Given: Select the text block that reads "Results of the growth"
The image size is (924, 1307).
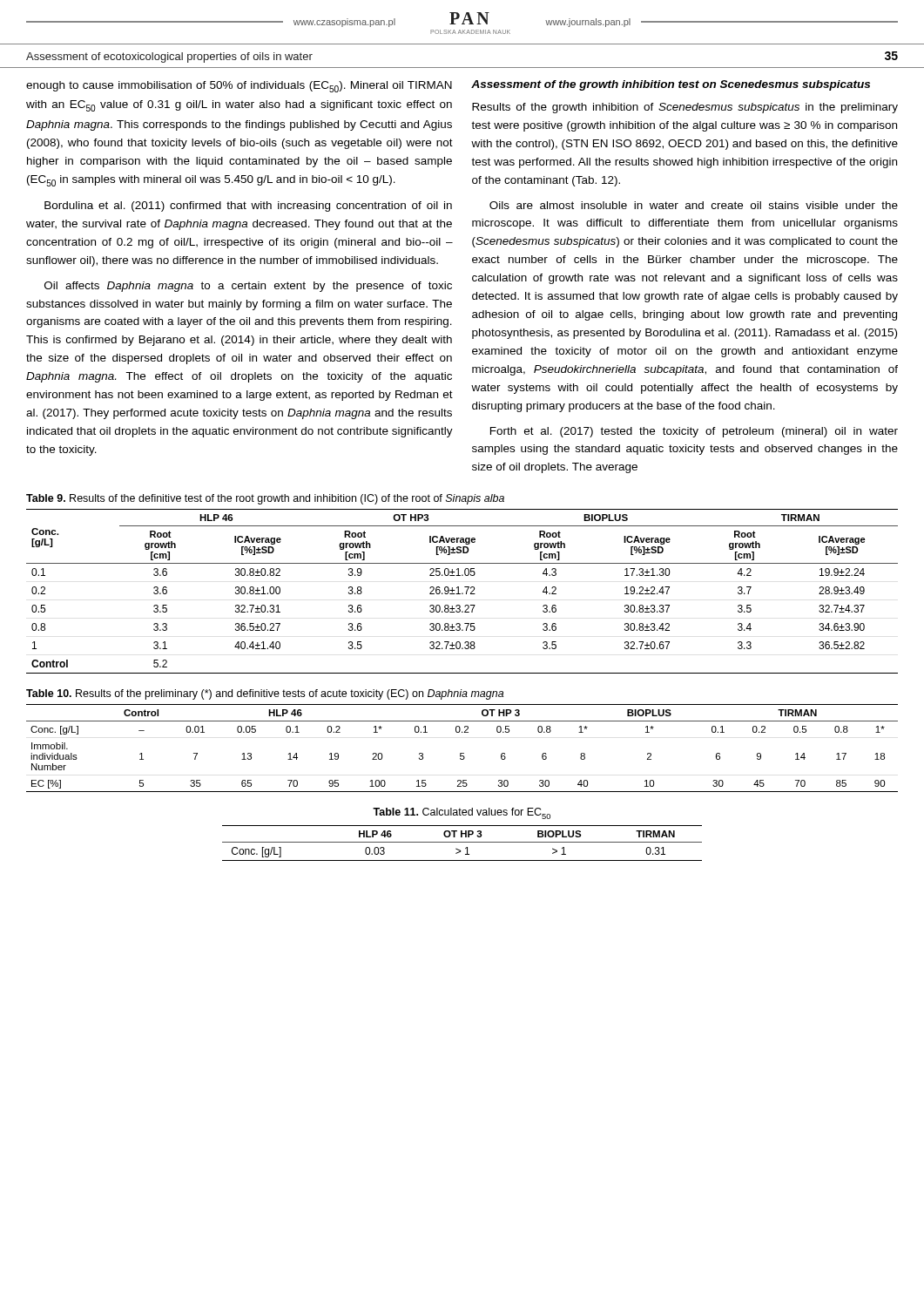Looking at the screenshot, I should (x=685, y=288).
